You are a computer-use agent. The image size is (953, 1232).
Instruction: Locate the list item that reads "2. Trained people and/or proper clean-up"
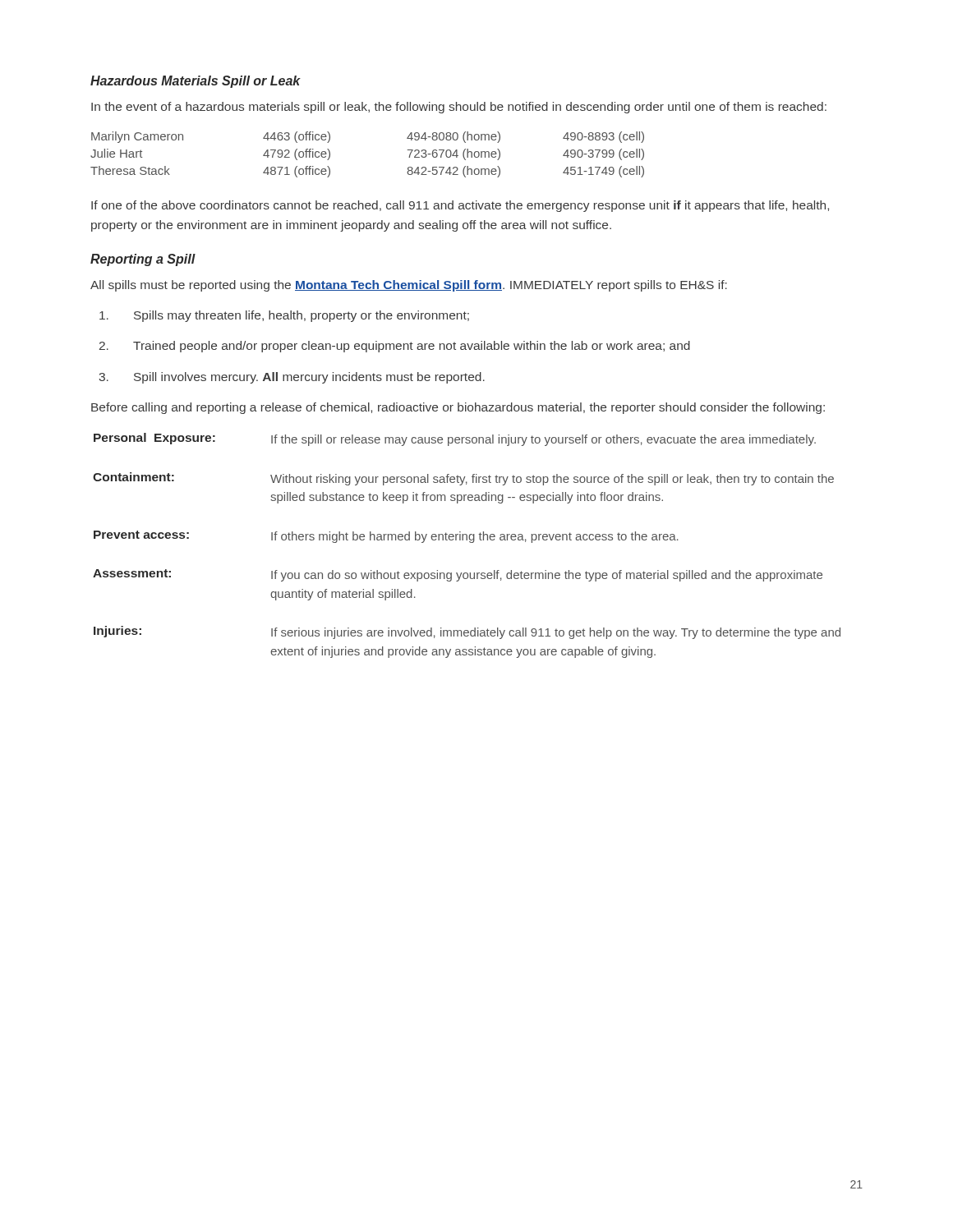(481, 346)
